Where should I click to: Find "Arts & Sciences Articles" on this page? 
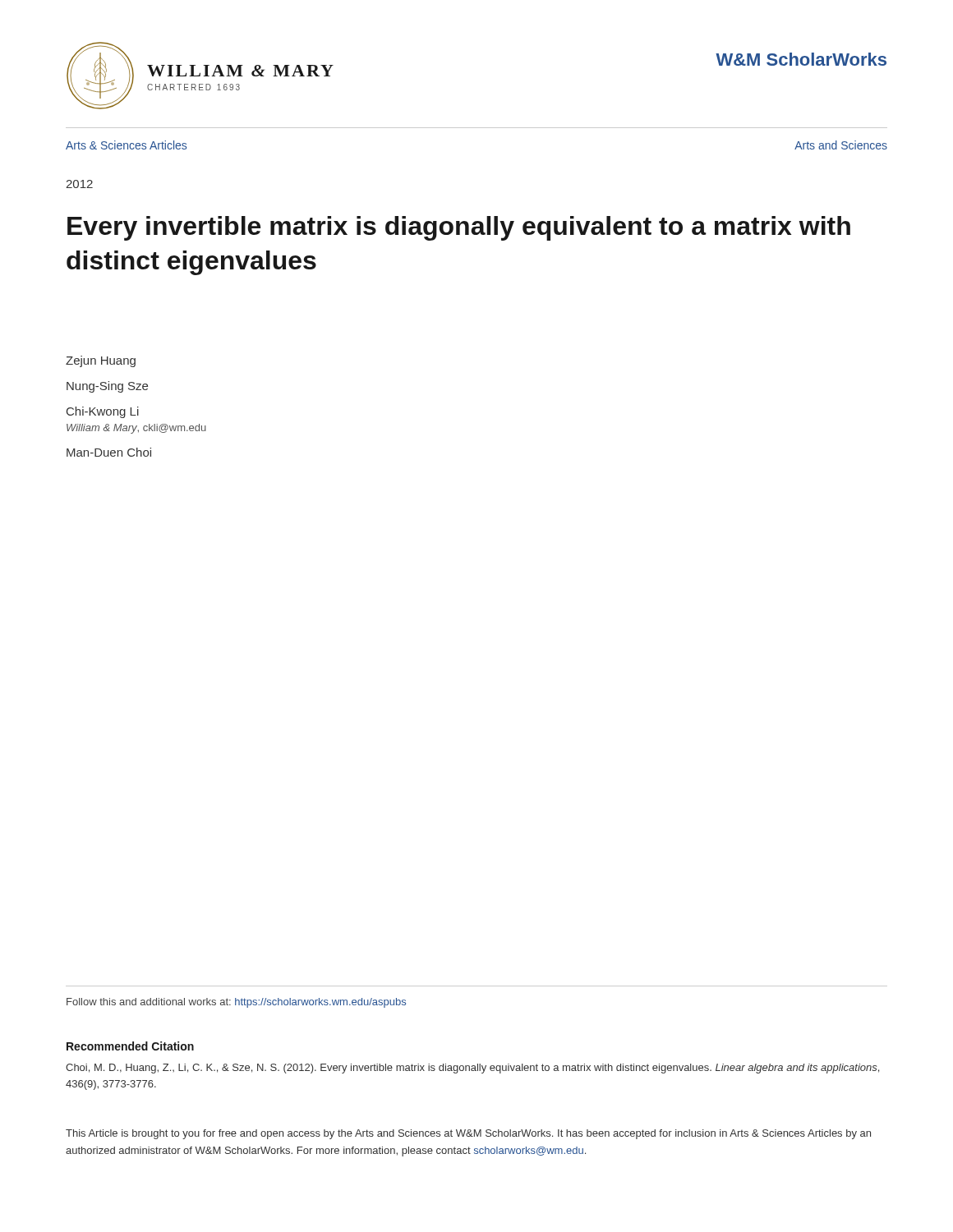(x=126, y=145)
